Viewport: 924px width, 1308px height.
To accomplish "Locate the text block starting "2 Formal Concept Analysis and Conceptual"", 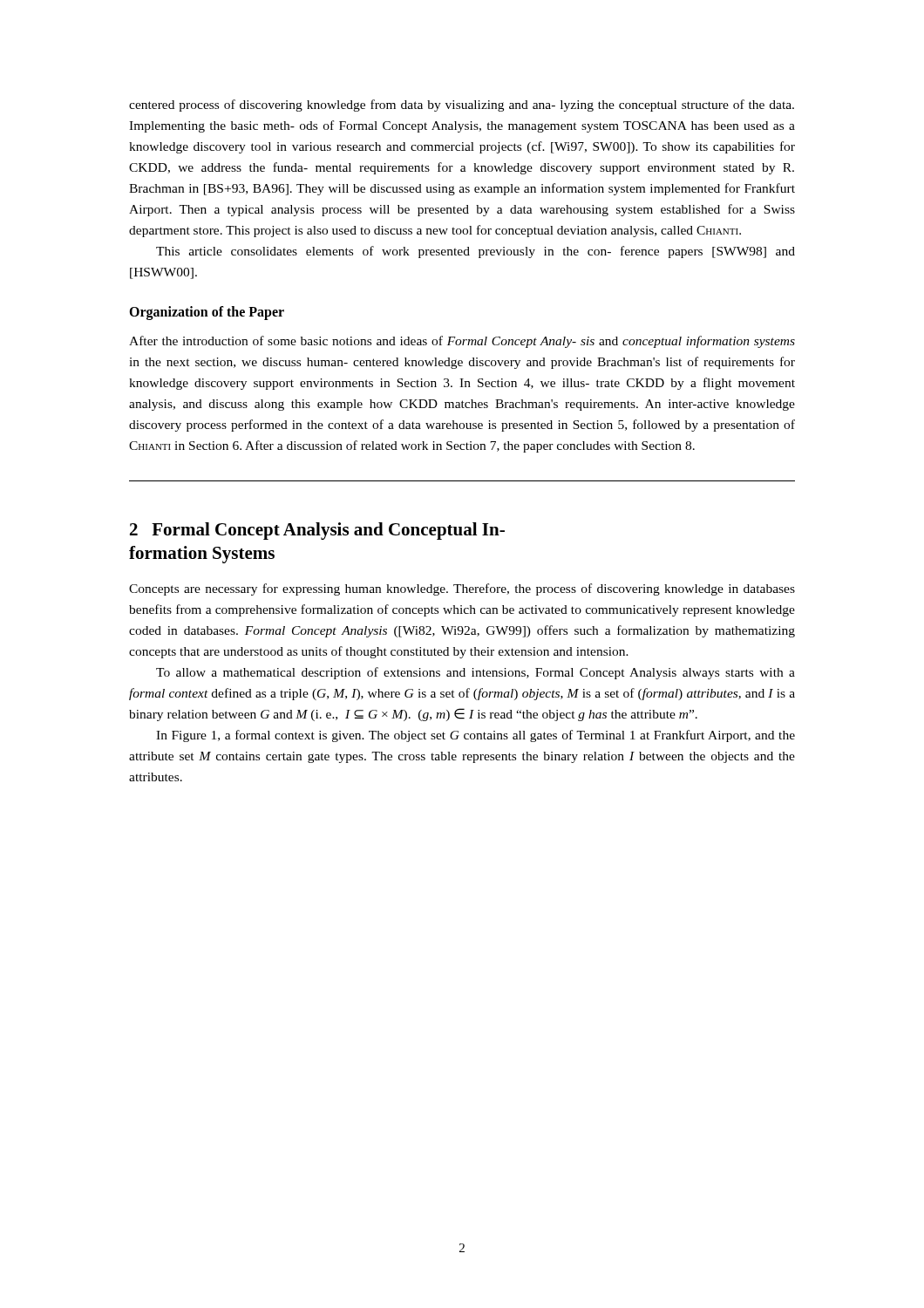I will [x=462, y=542].
